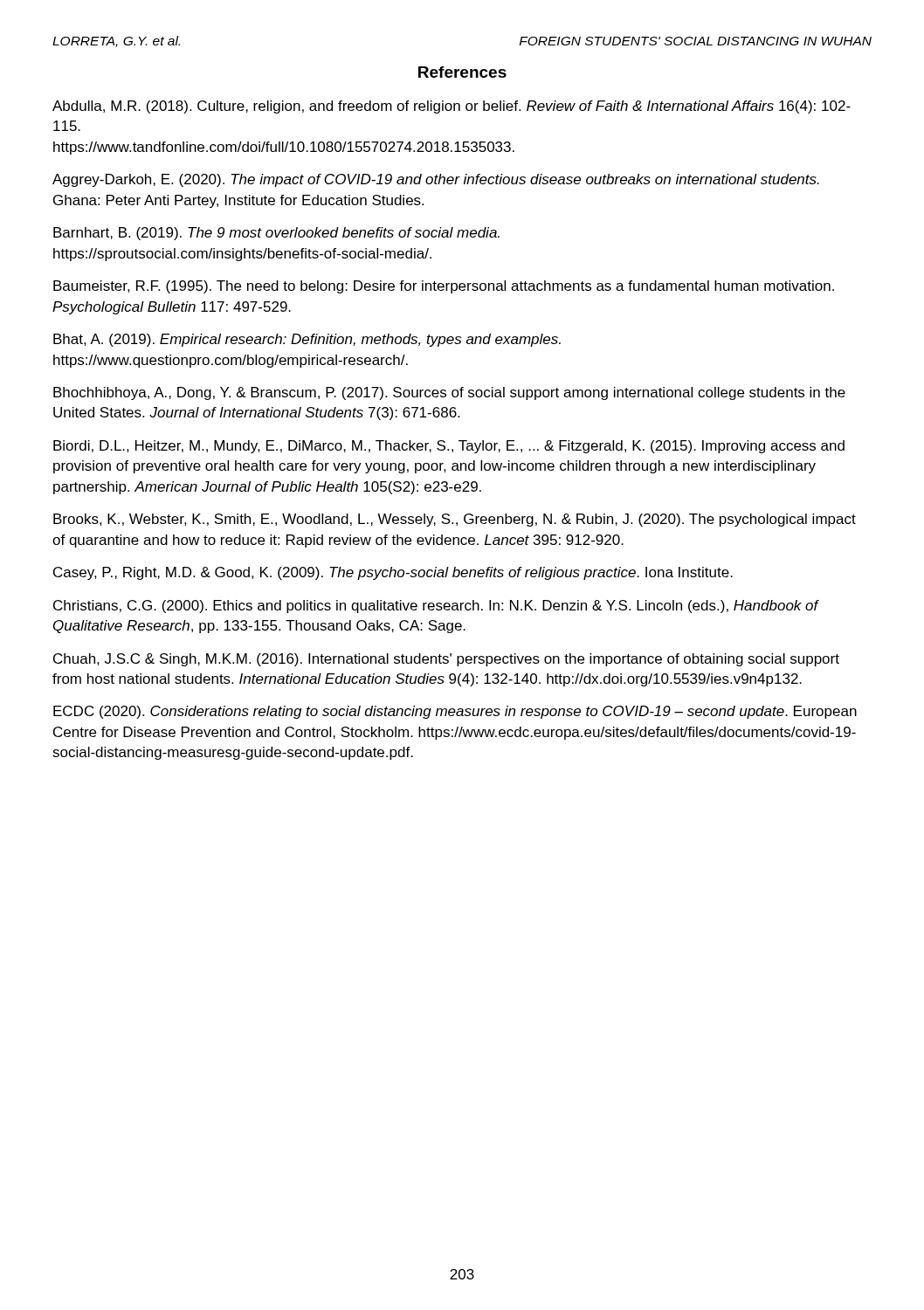Image resolution: width=924 pixels, height=1310 pixels.
Task: Point to the text block starting "Bhat, A. (2019). Empirical research: Definition, methods,"
Action: point(307,350)
